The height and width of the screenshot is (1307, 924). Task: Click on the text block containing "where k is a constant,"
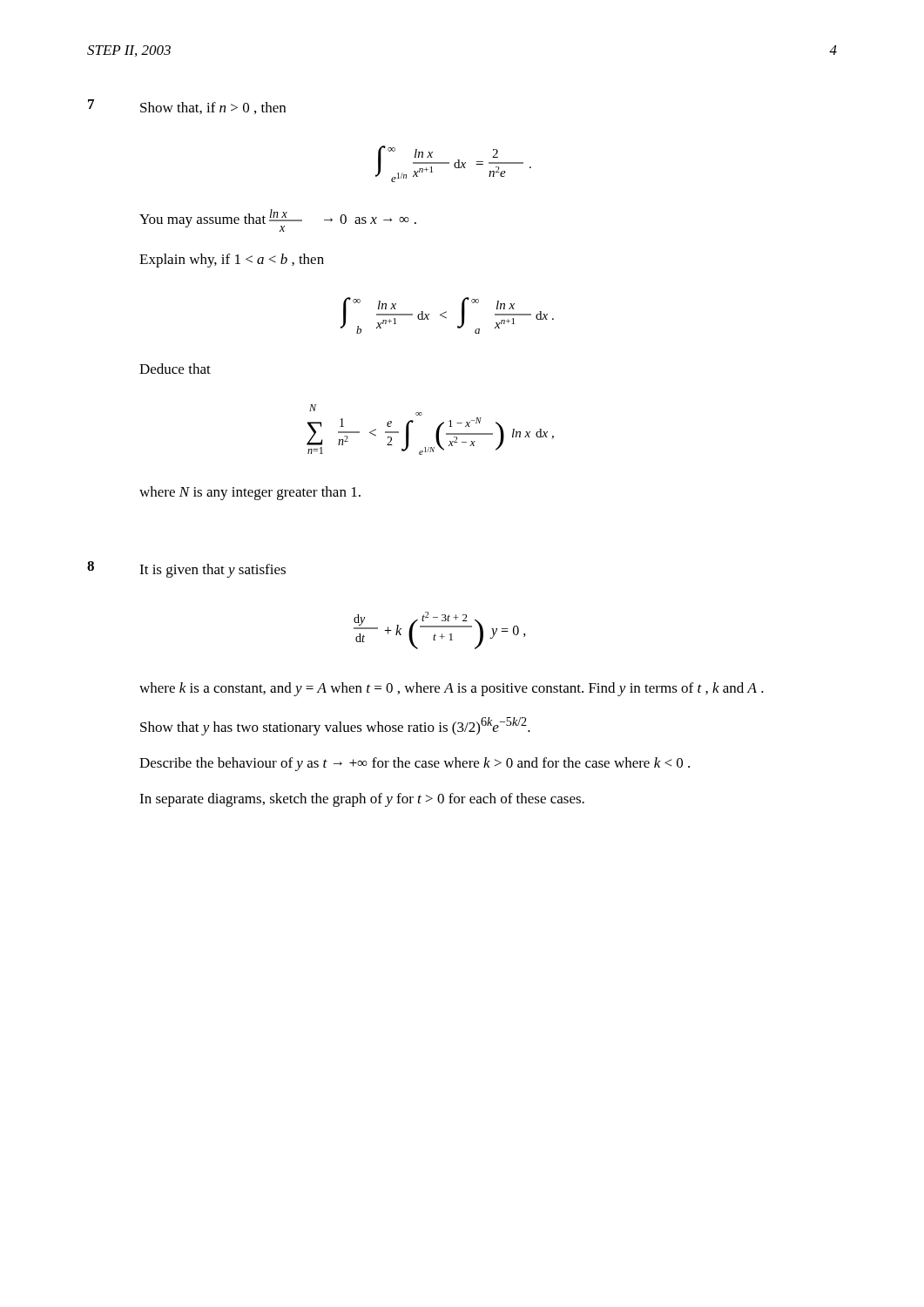point(452,688)
